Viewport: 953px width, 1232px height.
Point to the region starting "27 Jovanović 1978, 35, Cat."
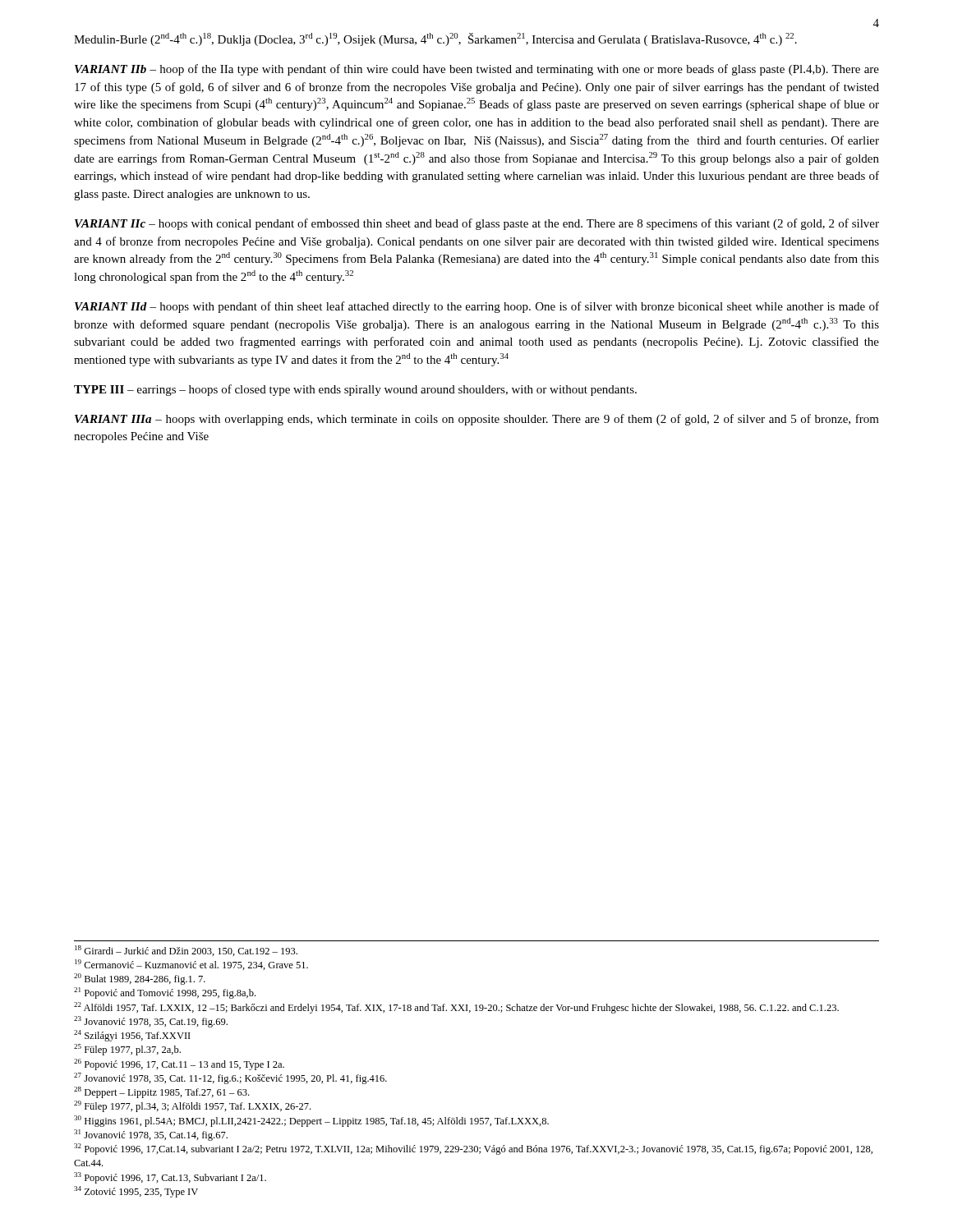coord(231,1078)
